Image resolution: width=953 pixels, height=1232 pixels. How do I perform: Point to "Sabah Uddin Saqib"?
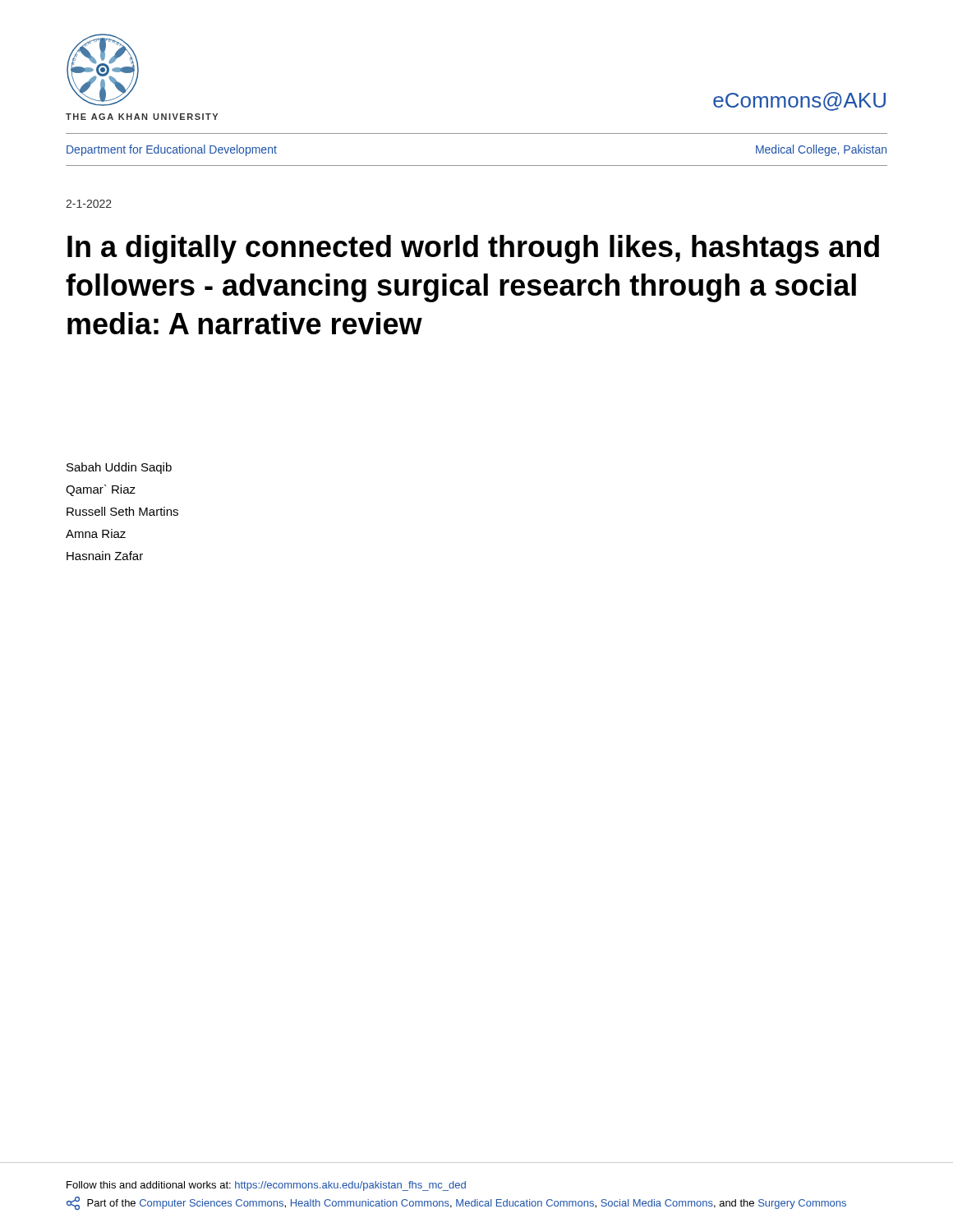point(119,467)
